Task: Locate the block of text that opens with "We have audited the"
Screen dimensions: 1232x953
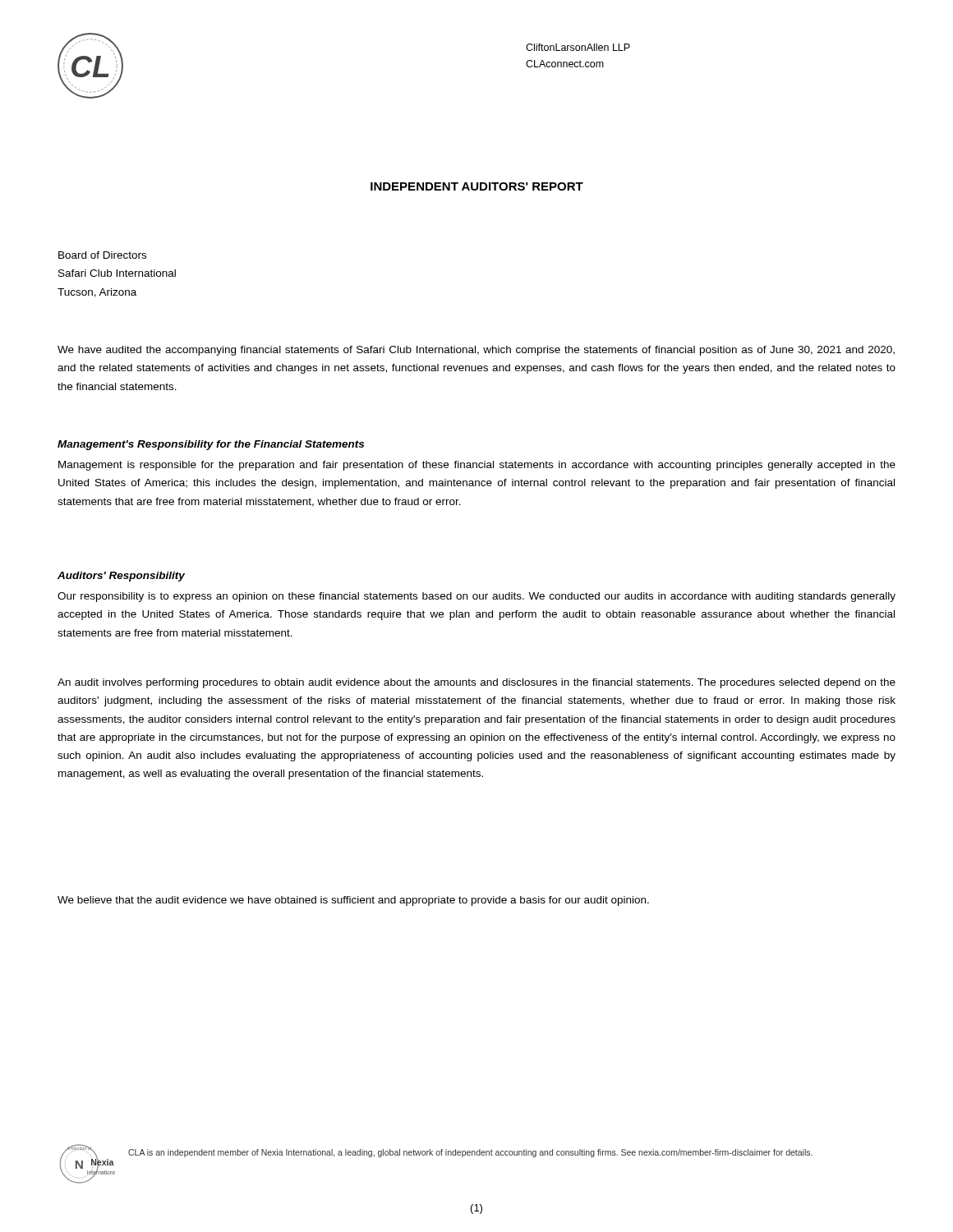Action: click(x=476, y=368)
